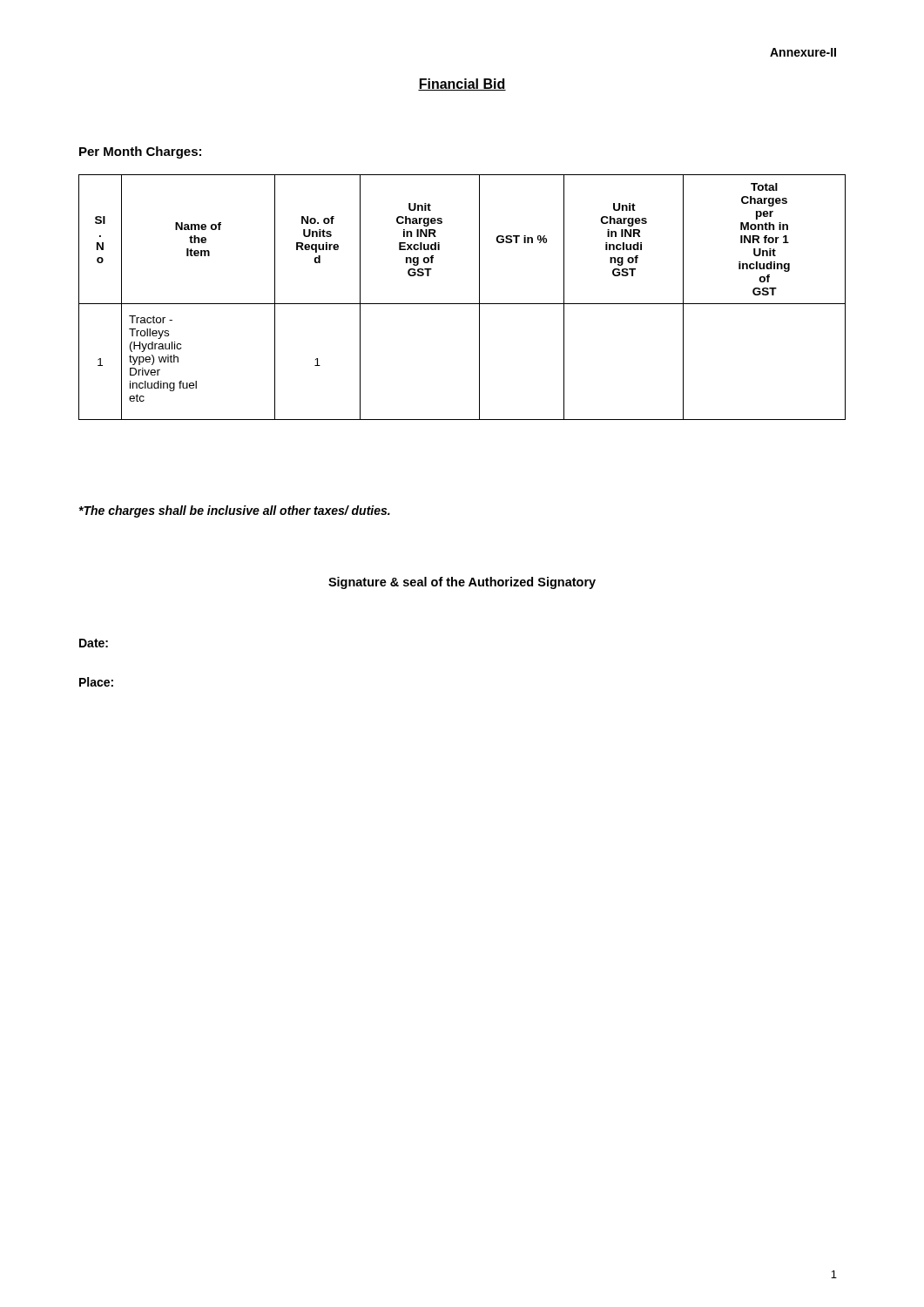924x1307 pixels.
Task: Navigate to the passage starting "The charges shall be"
Action: (235, 511)
